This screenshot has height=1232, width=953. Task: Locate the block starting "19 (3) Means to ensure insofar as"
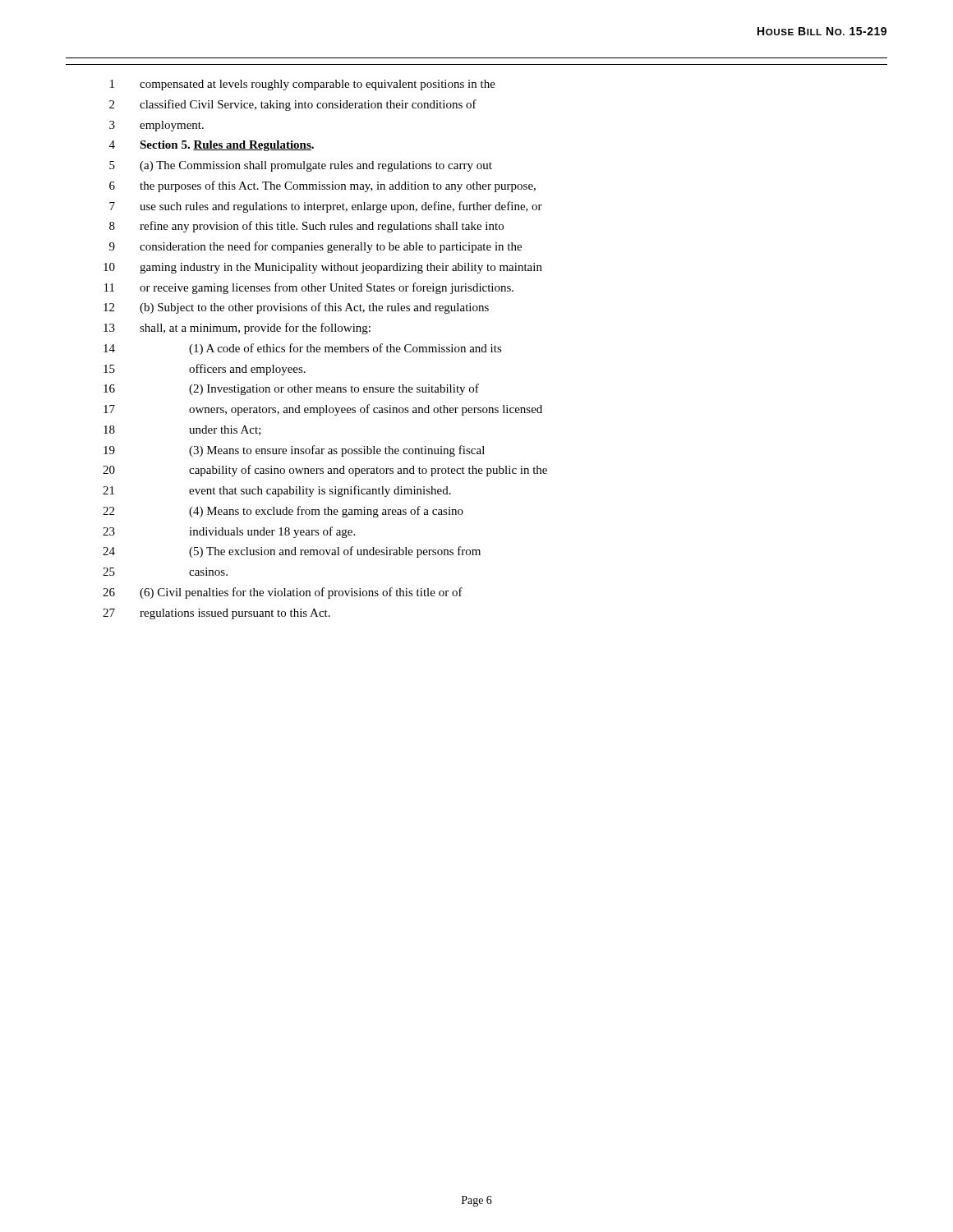[476, 470]
